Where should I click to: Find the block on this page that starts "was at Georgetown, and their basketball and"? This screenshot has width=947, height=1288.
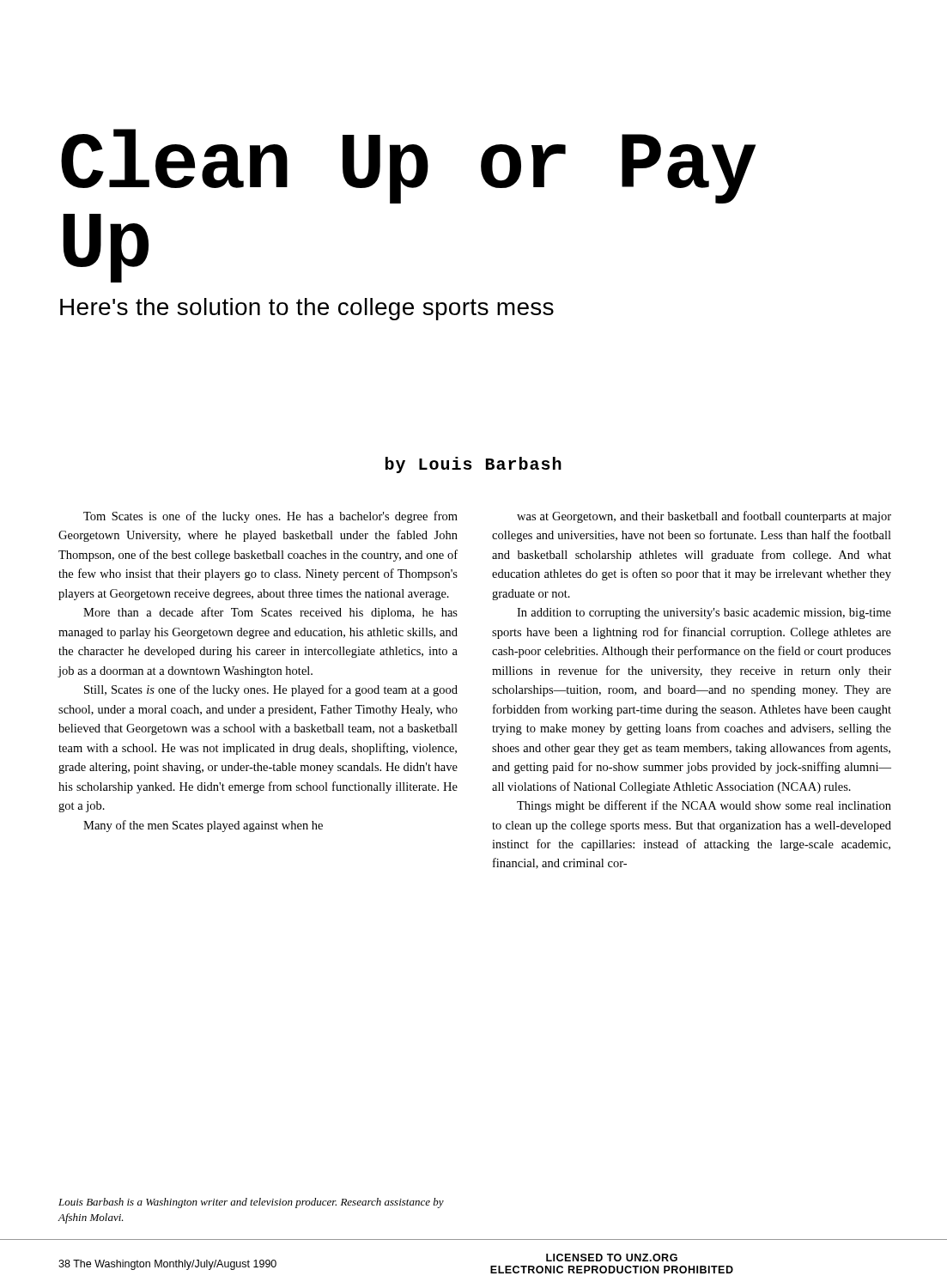coord(692,690)
